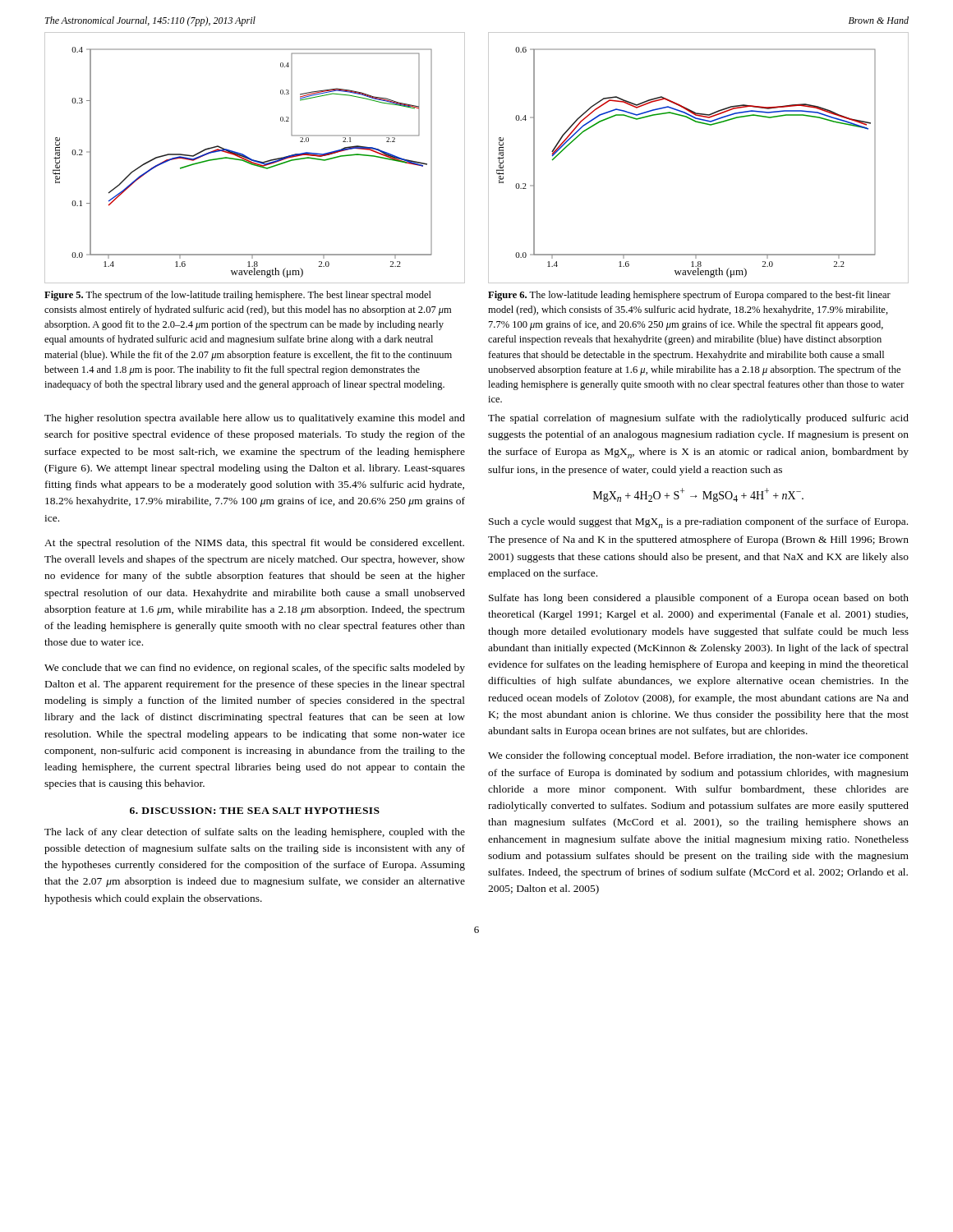The width and height of the screenshot is (953, 1232).
Task: Locate the text block that reads "We conclude that"
Action: coord(255,725)
